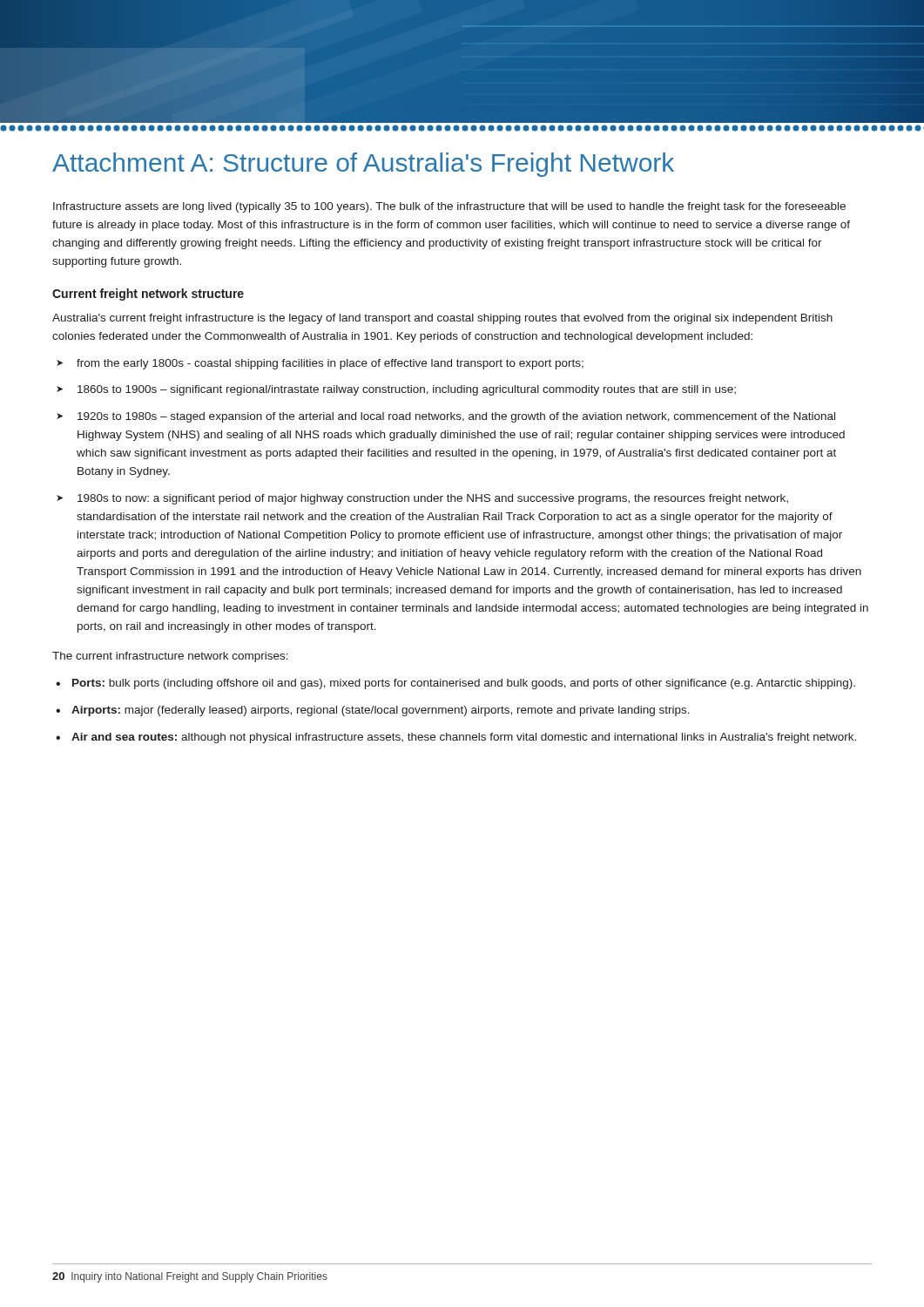Select the list item with the text "1980s to now: a significant"
Image resolution: width=924 pixels, height=1307 pixels.
pos(462,563)
